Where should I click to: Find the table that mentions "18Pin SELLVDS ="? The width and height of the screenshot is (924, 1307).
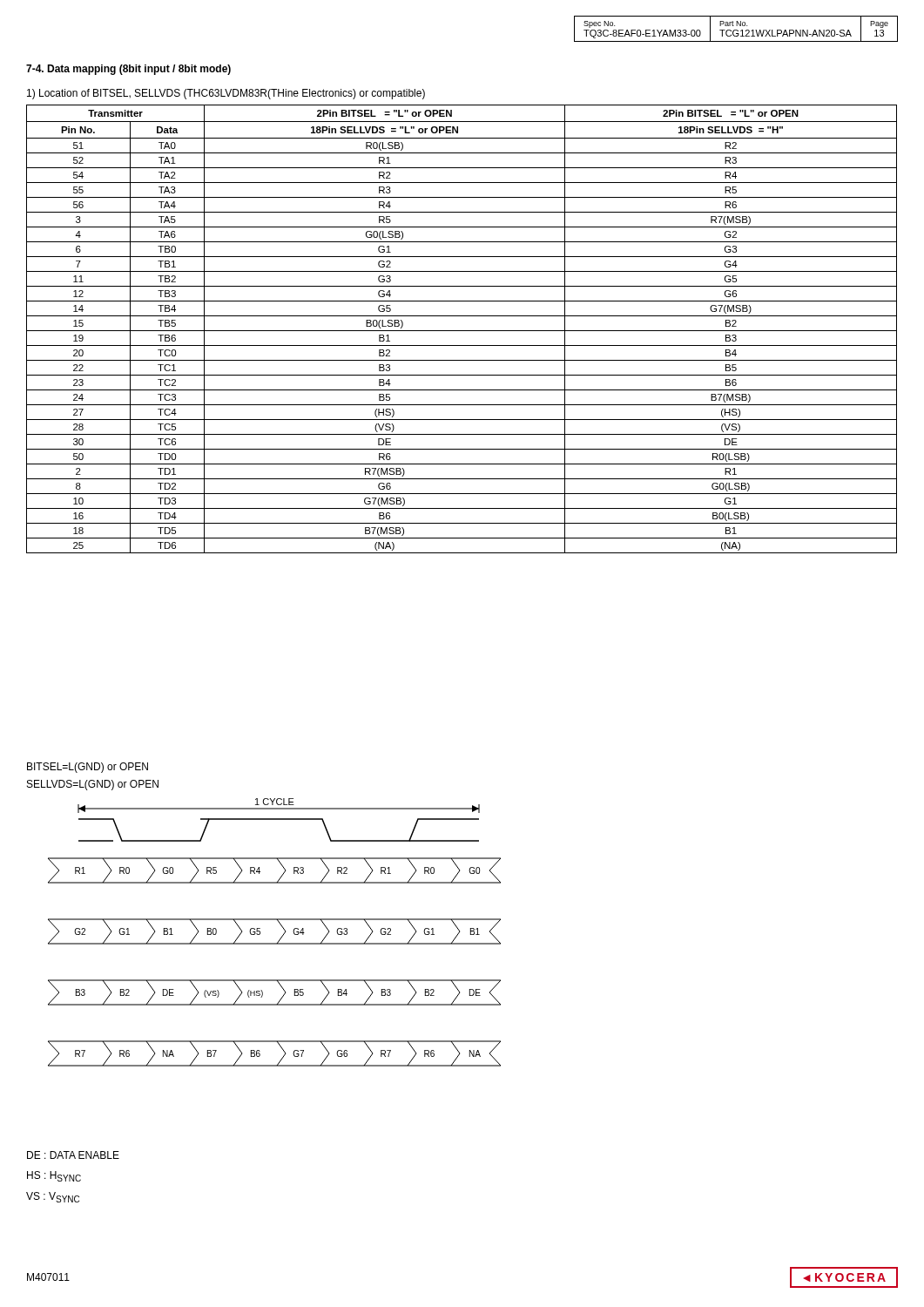point(462,329)
